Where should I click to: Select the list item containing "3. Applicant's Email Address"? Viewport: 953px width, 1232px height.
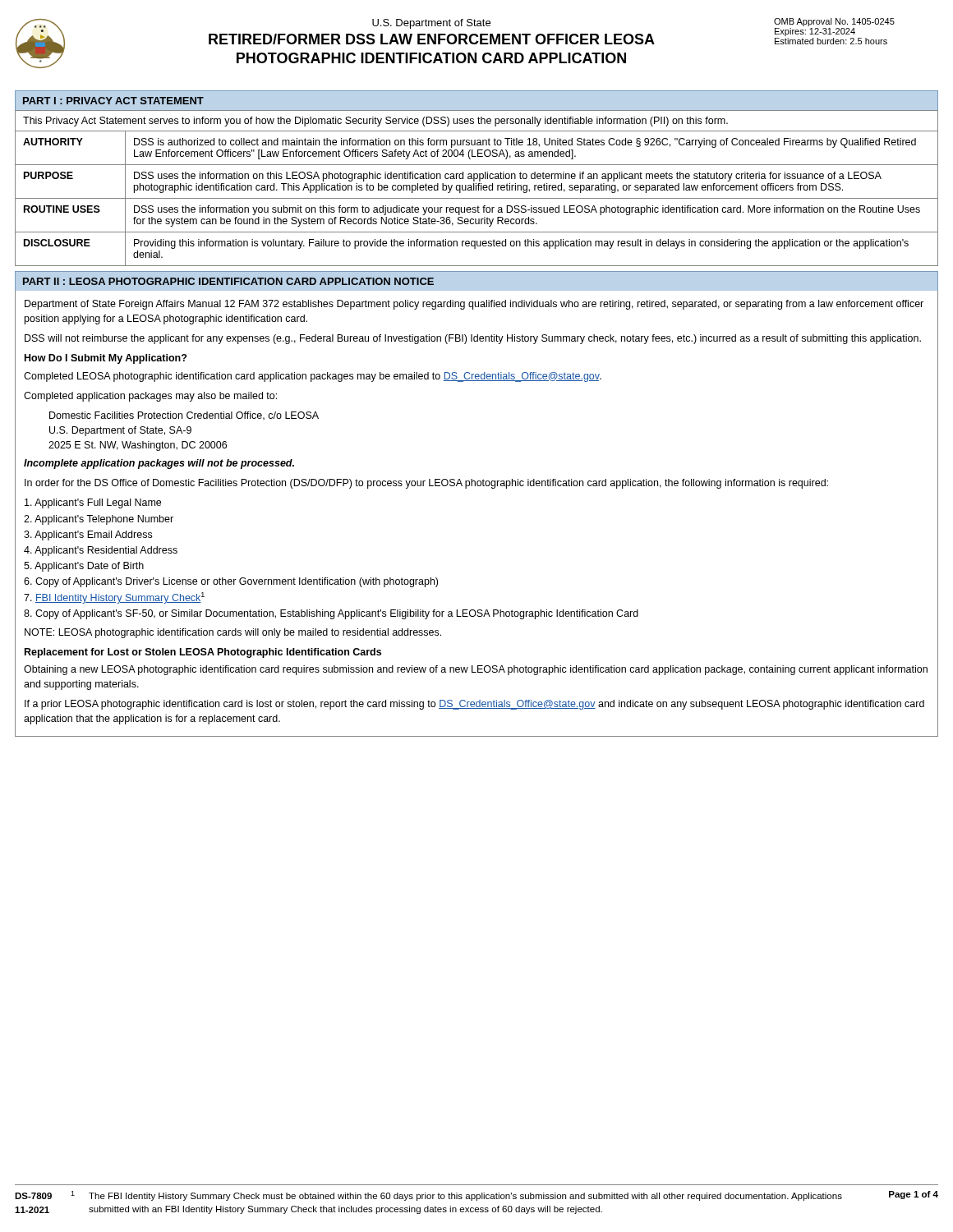click(88, 534)
